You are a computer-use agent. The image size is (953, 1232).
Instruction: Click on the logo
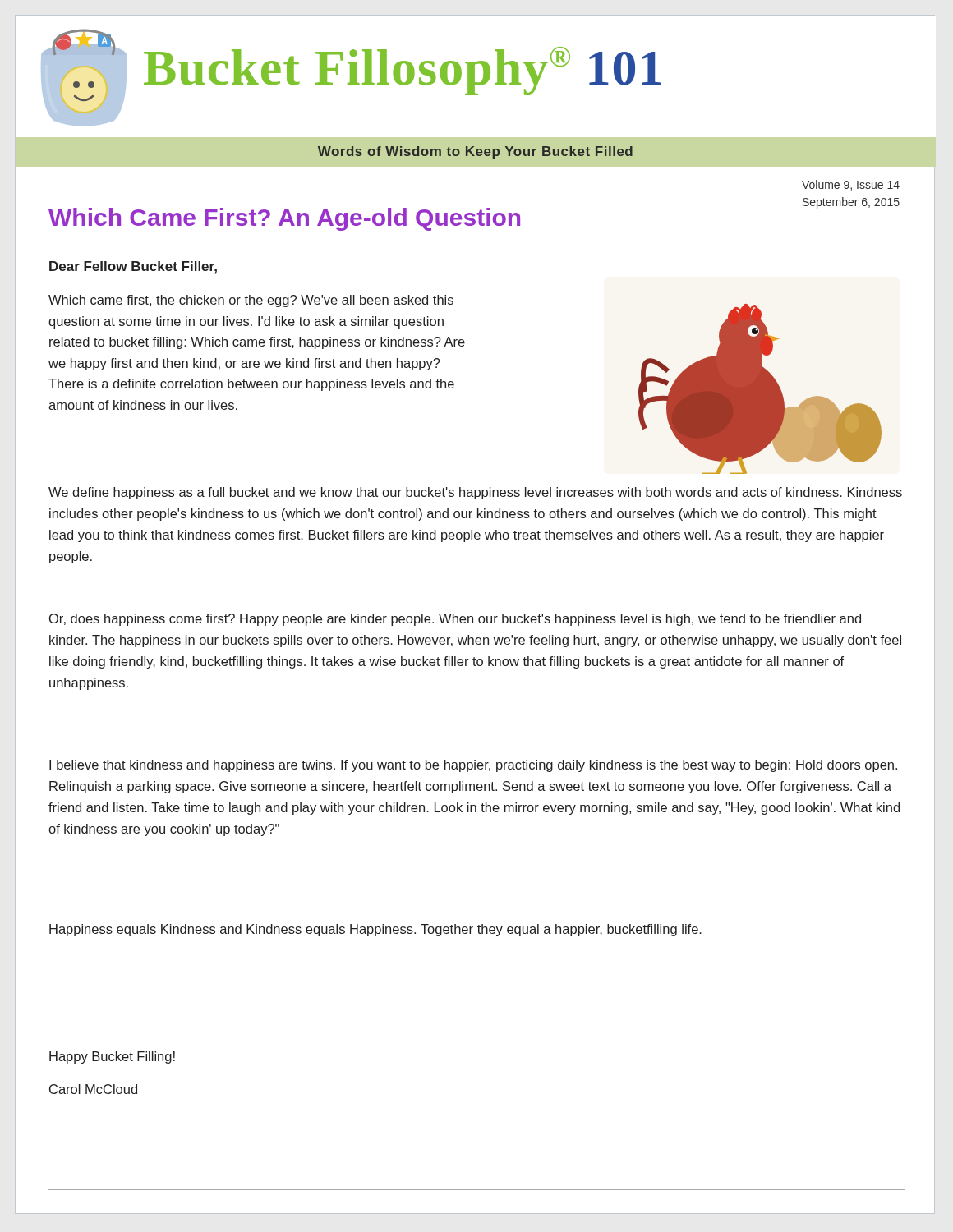tap(476, 76)
